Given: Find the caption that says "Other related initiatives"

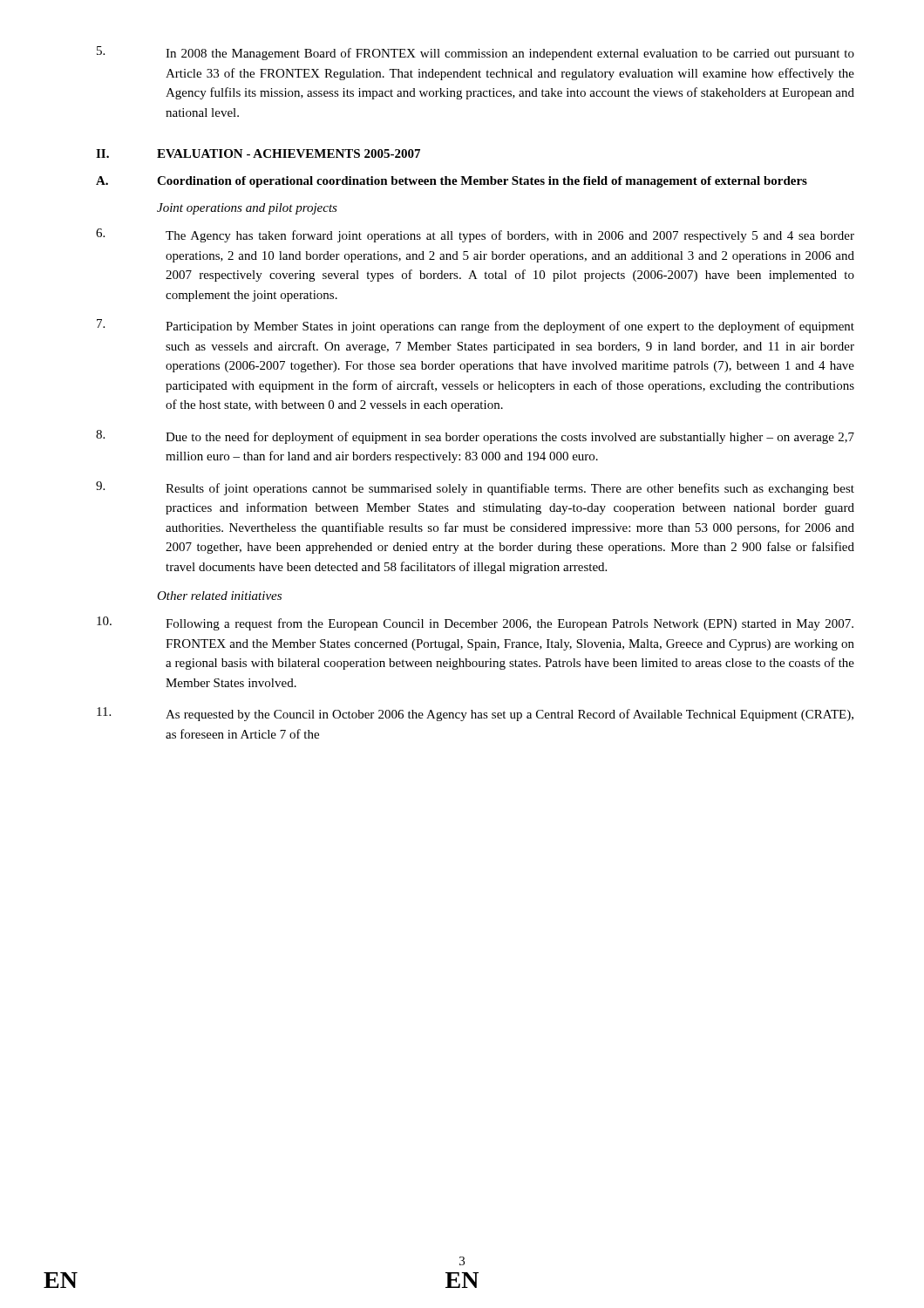Looking at the screenshot, I should pyautogui.click(x=219, y=596).
